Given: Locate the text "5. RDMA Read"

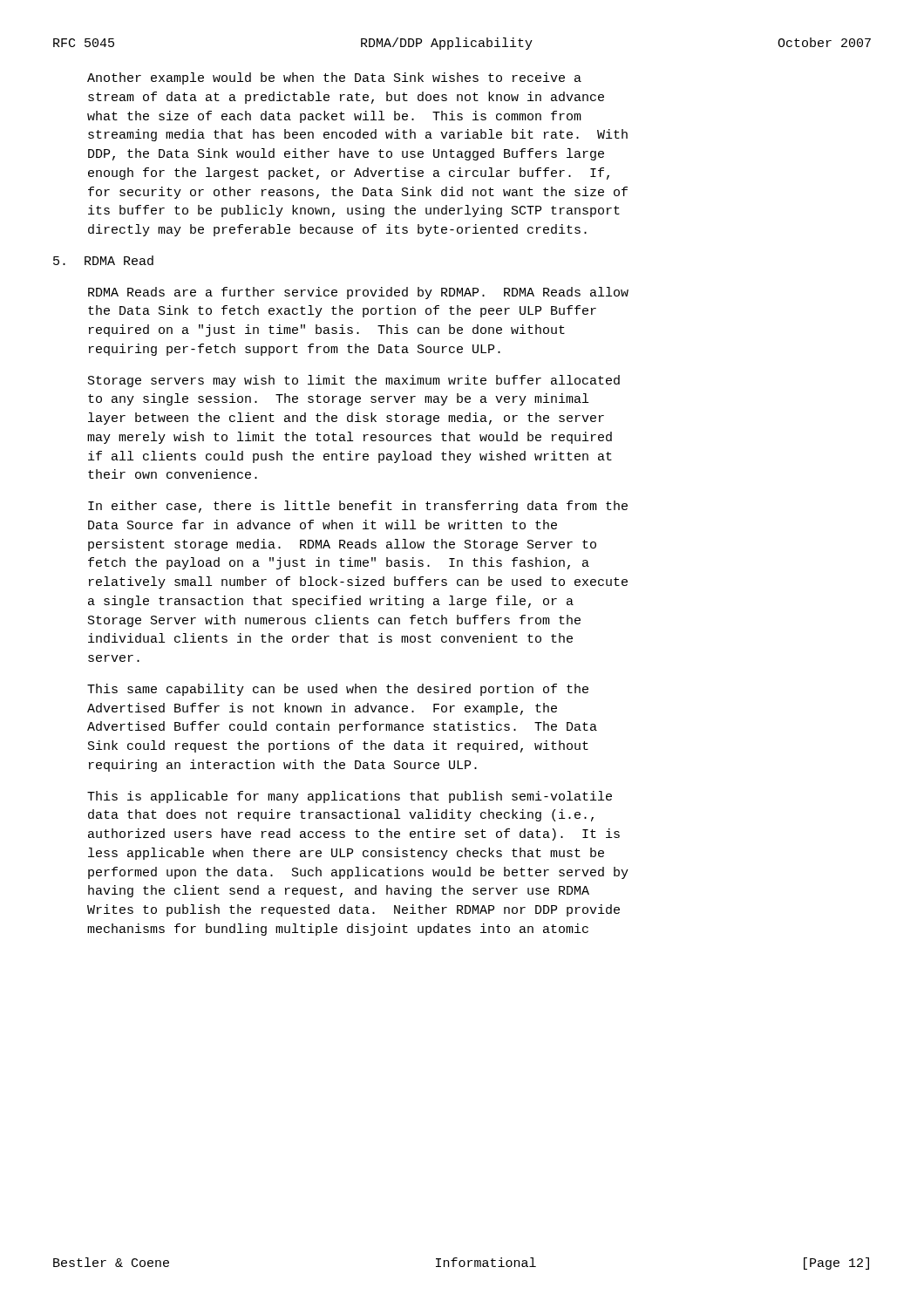Looking at the screenshot, I should tap(103, 262).
